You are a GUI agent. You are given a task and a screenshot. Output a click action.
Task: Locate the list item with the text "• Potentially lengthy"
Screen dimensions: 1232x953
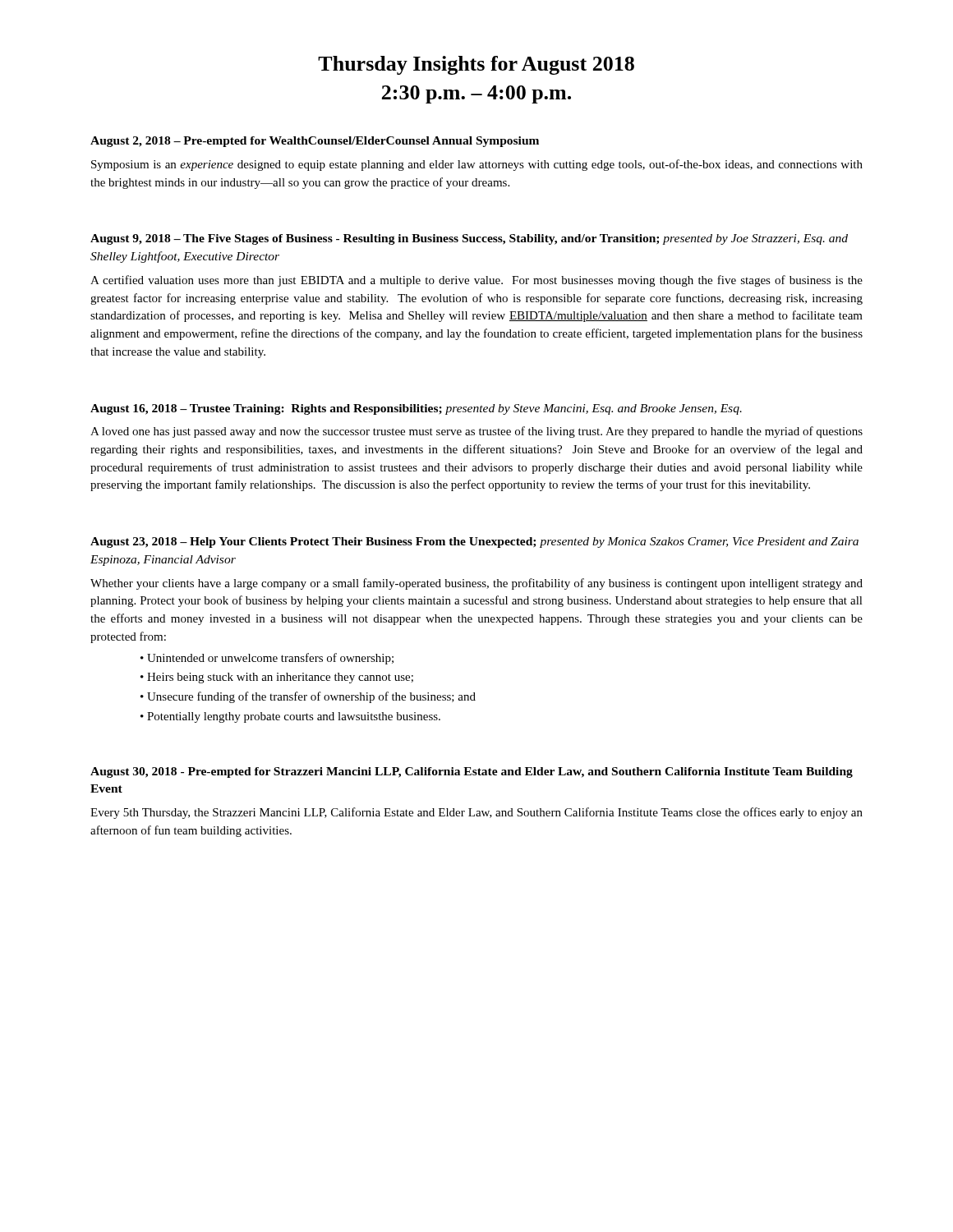tap(290, 716)
